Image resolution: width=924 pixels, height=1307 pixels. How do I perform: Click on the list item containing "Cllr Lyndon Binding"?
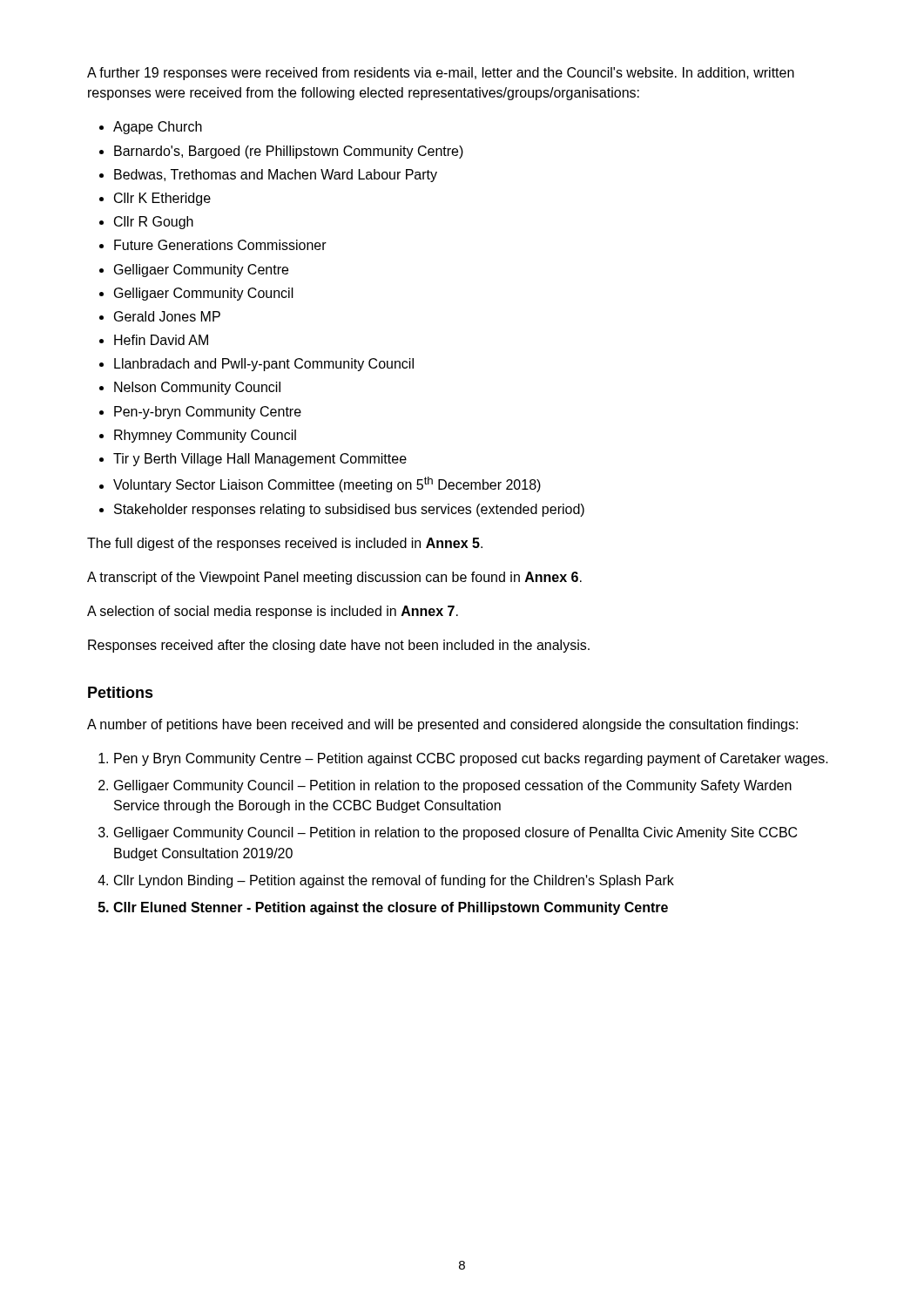point(393,880)
